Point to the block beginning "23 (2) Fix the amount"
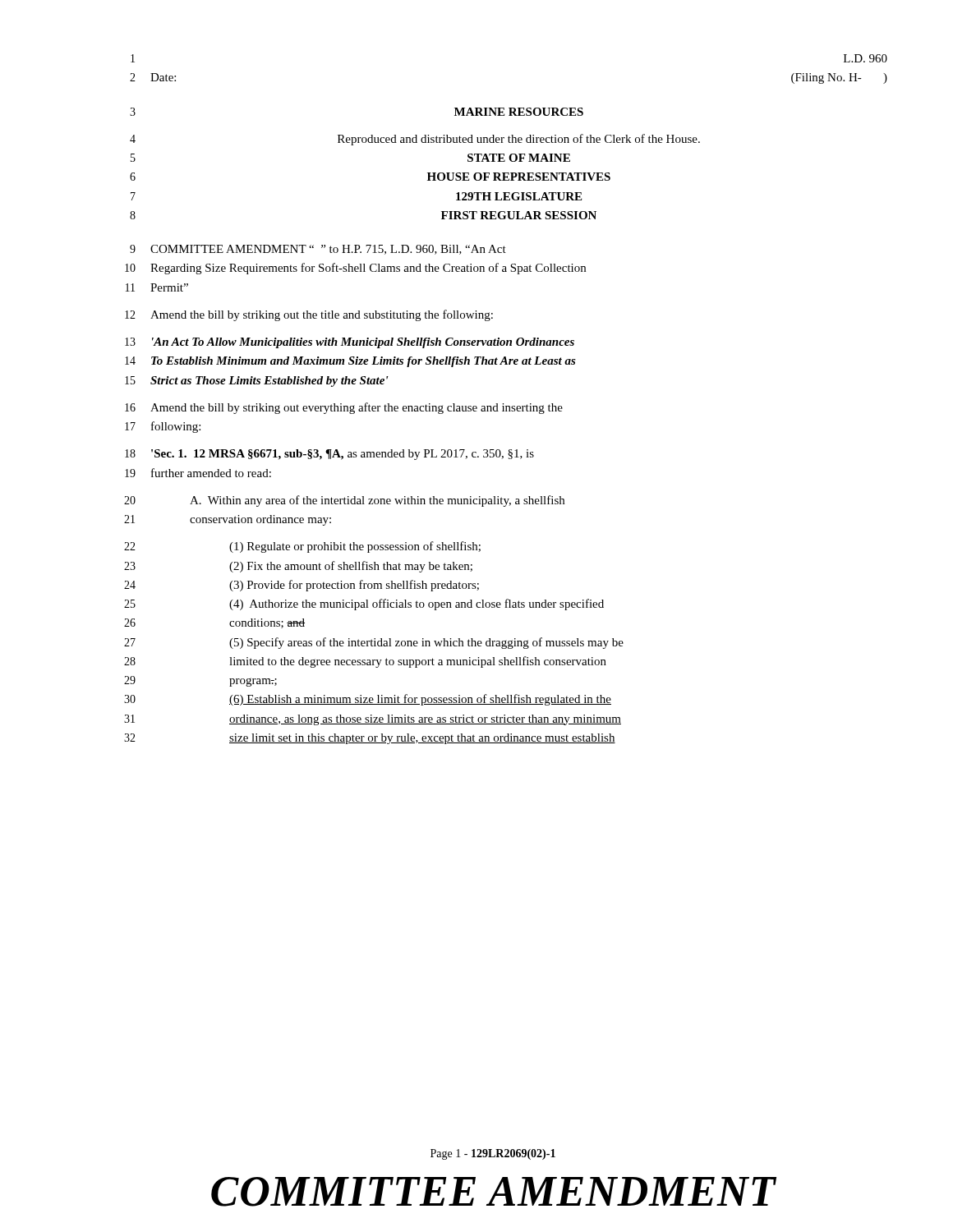Viewport: 953px width, 1232px height. tap(298, 567)
